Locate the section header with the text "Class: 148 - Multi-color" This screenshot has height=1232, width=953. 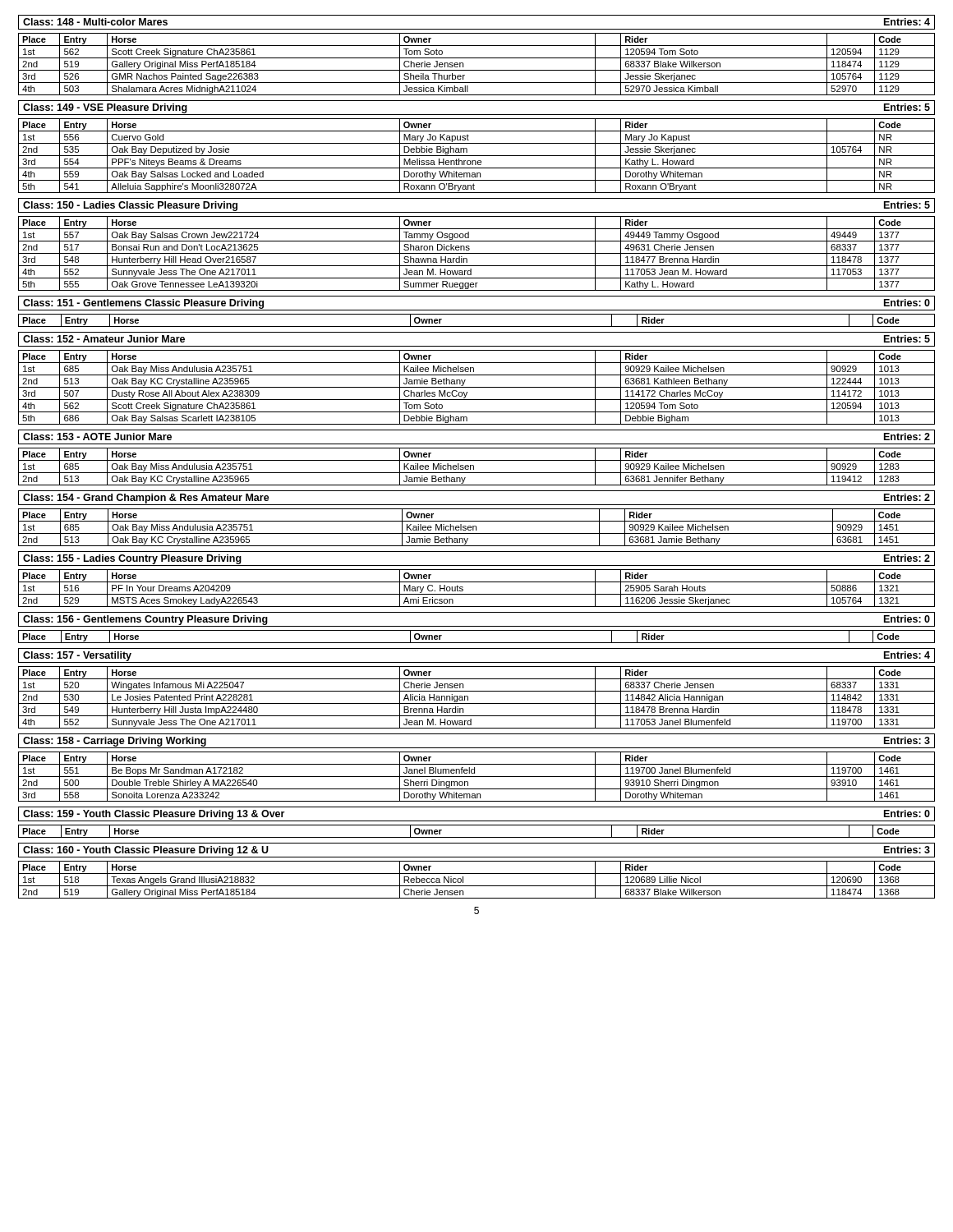476,22
